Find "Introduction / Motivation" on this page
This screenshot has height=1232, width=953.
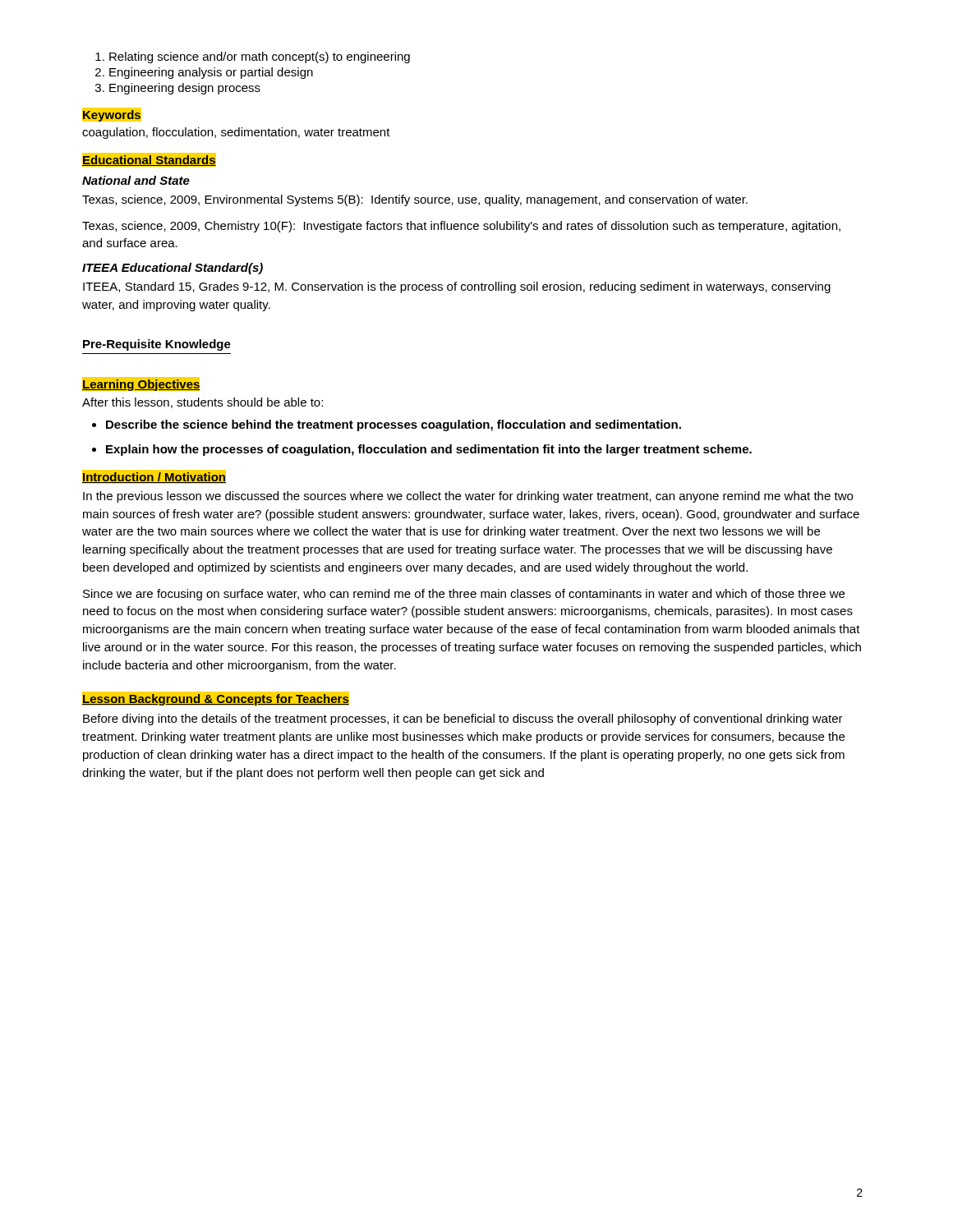154,477
